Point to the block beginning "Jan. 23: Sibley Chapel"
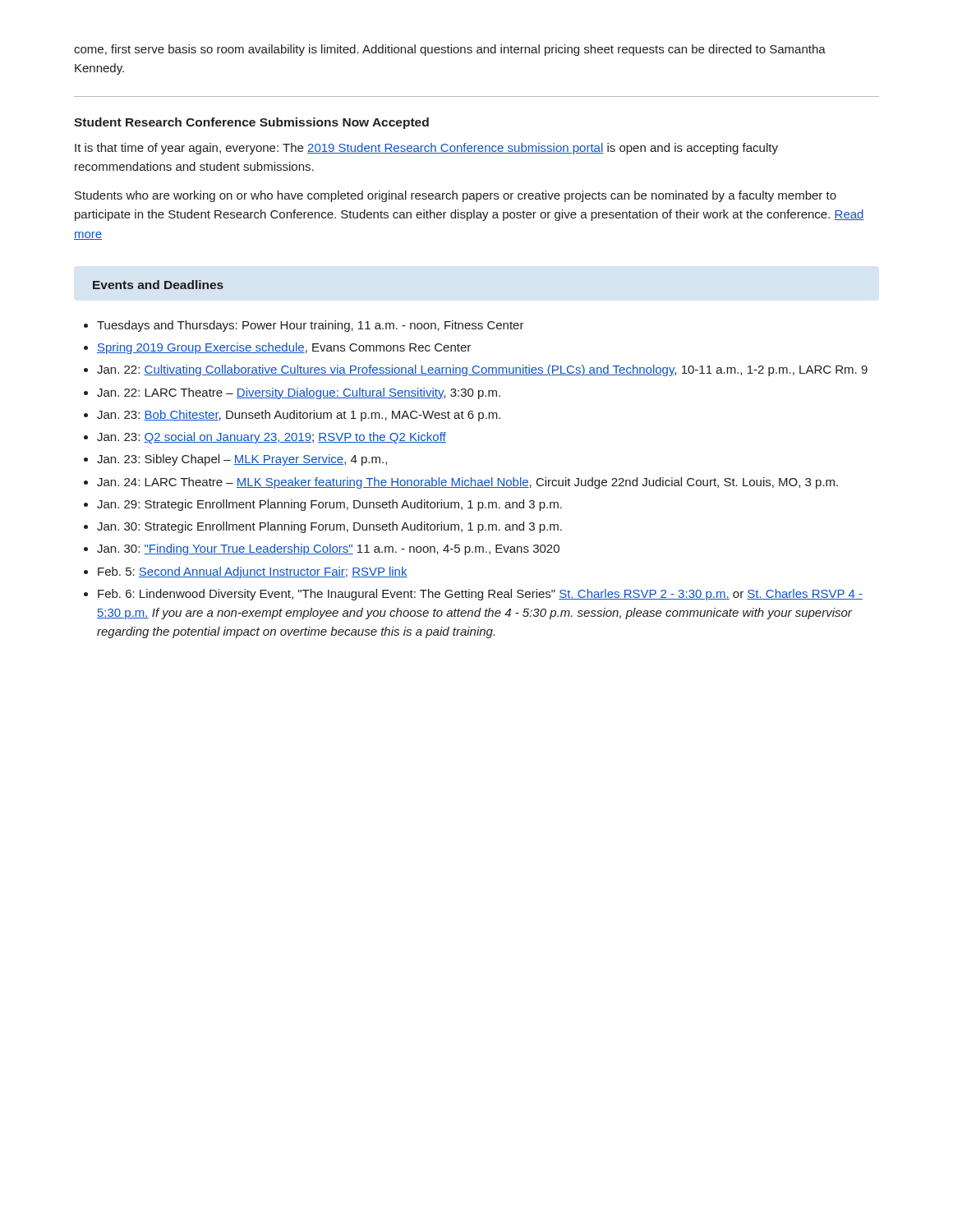 pyautogui.click(x=242, y=459)
